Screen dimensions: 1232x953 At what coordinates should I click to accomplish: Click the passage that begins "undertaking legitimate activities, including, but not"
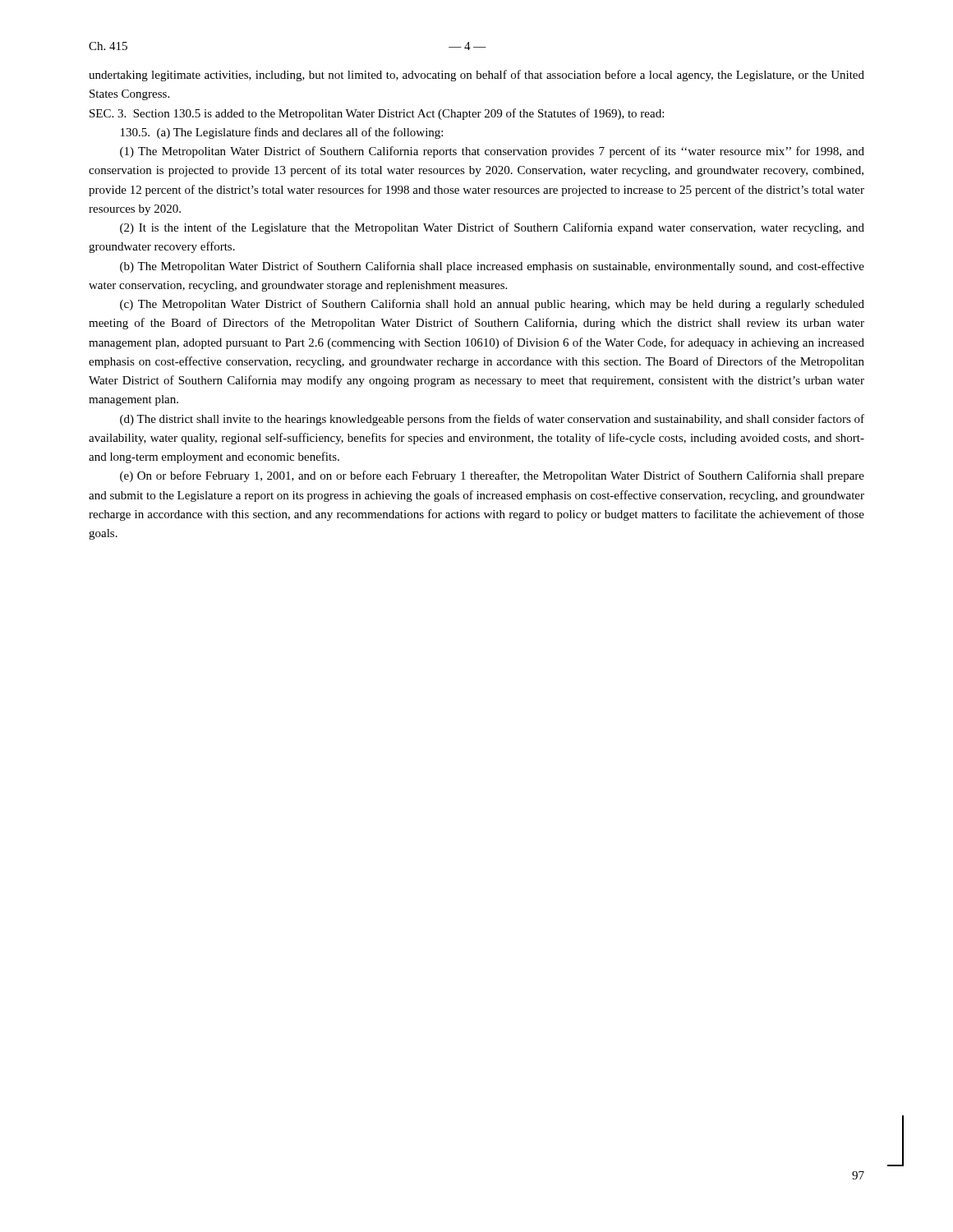point(476,85)
